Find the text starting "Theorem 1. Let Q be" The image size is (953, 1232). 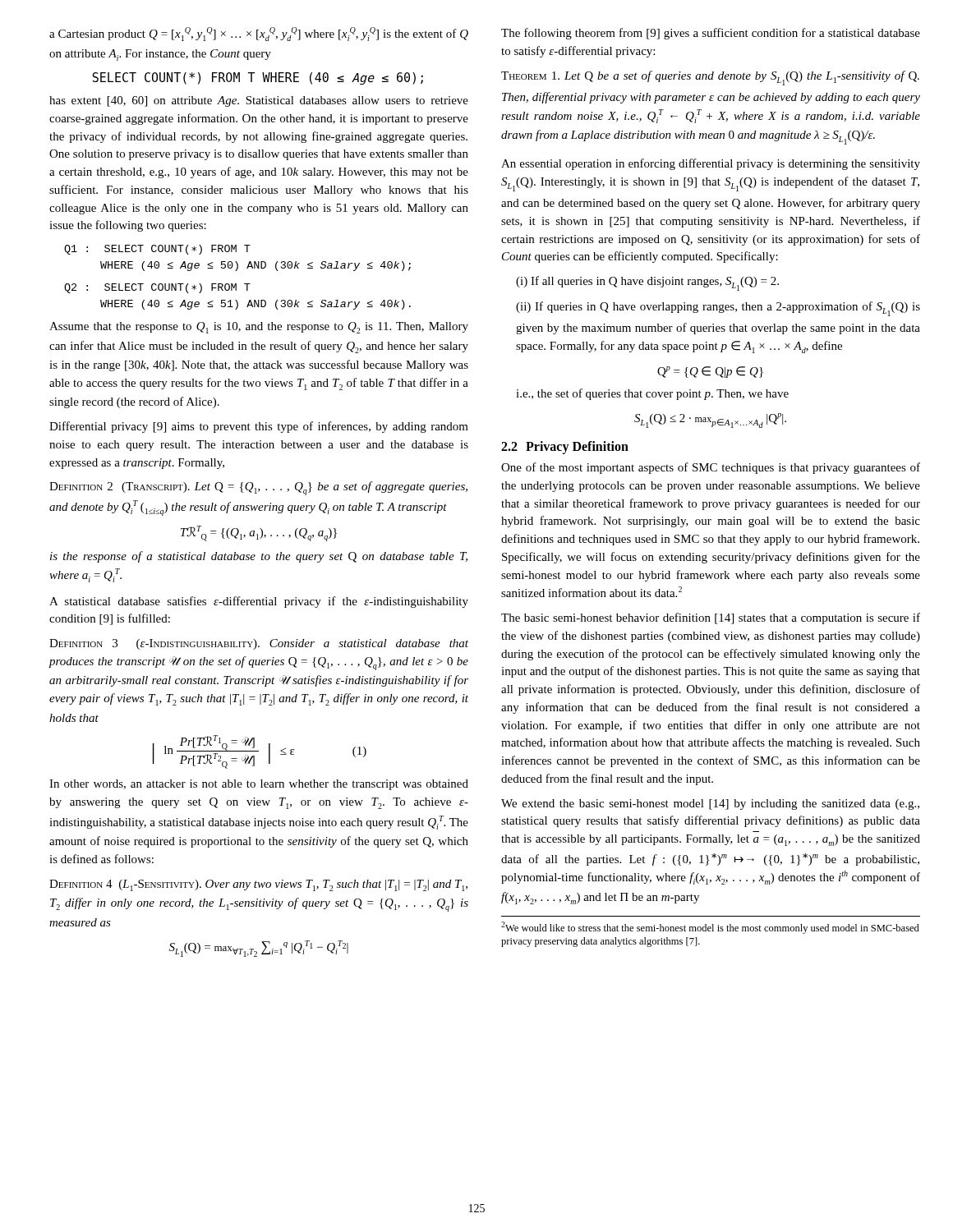711,108
